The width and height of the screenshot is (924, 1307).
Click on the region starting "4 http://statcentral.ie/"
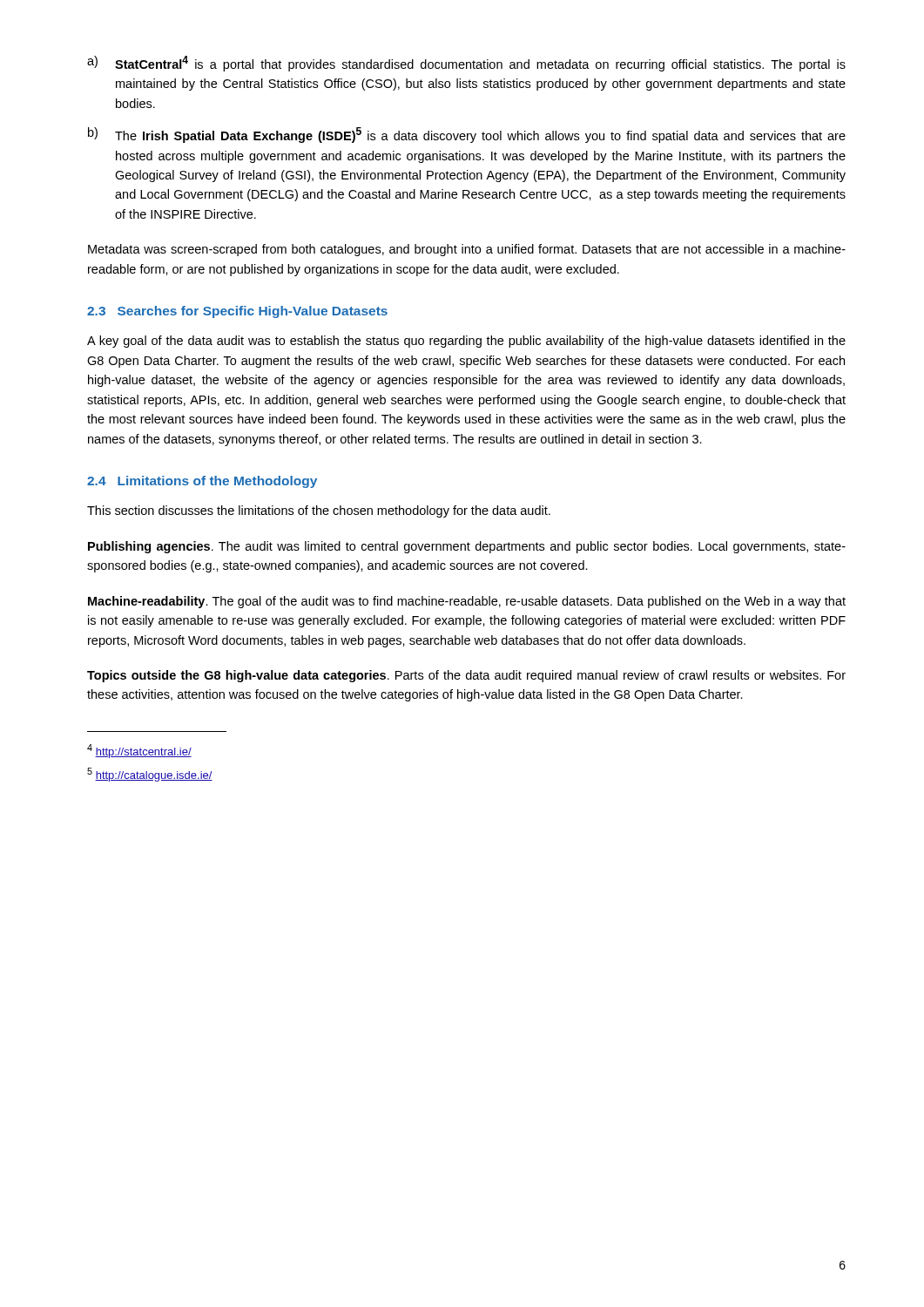pyautogui.click(x=139, y=750)
